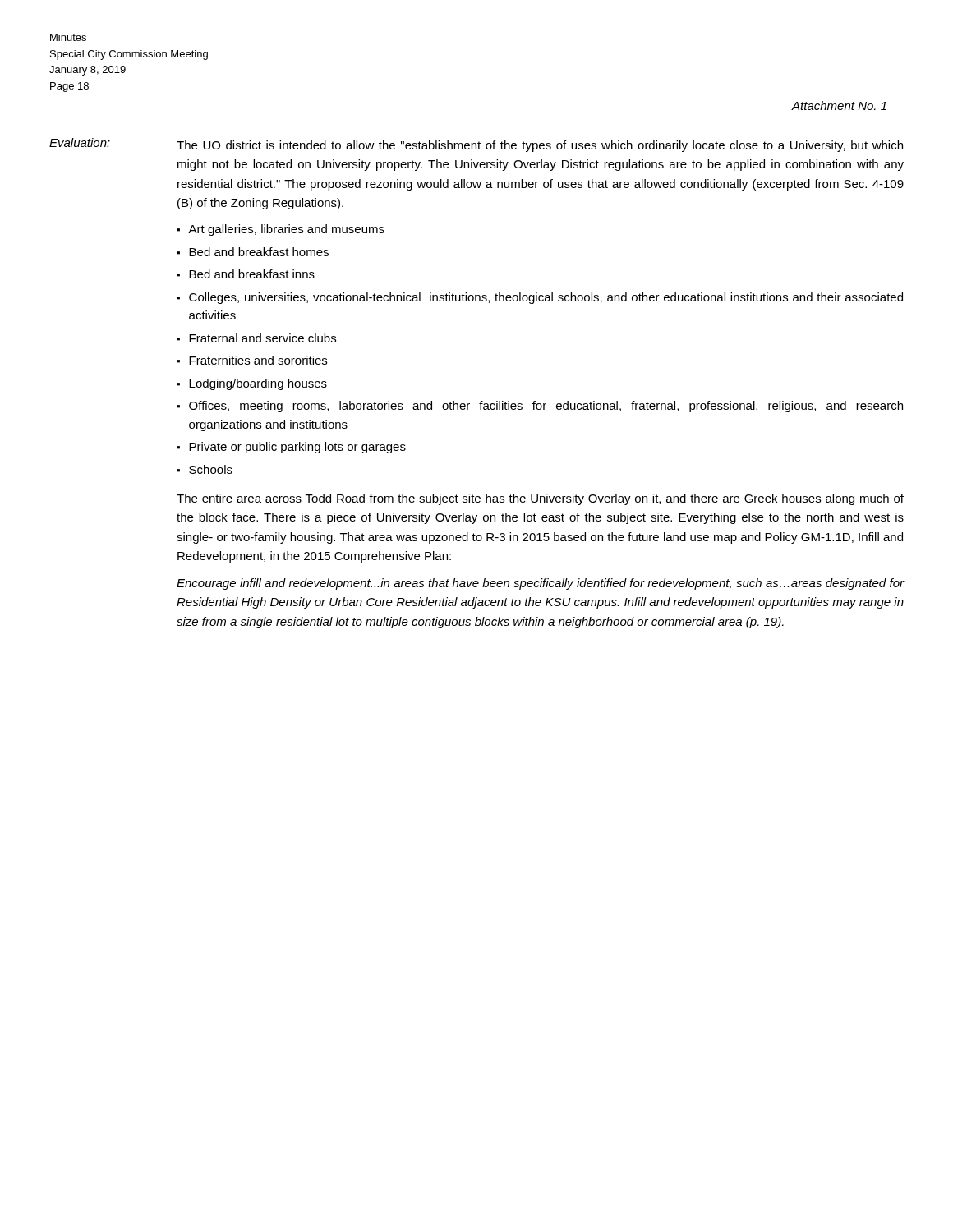953x1232 pixels.
Task: Locate the list item that says "Fraternal and service clubs"
Action: pyautogui.click(x=263, y=338)
